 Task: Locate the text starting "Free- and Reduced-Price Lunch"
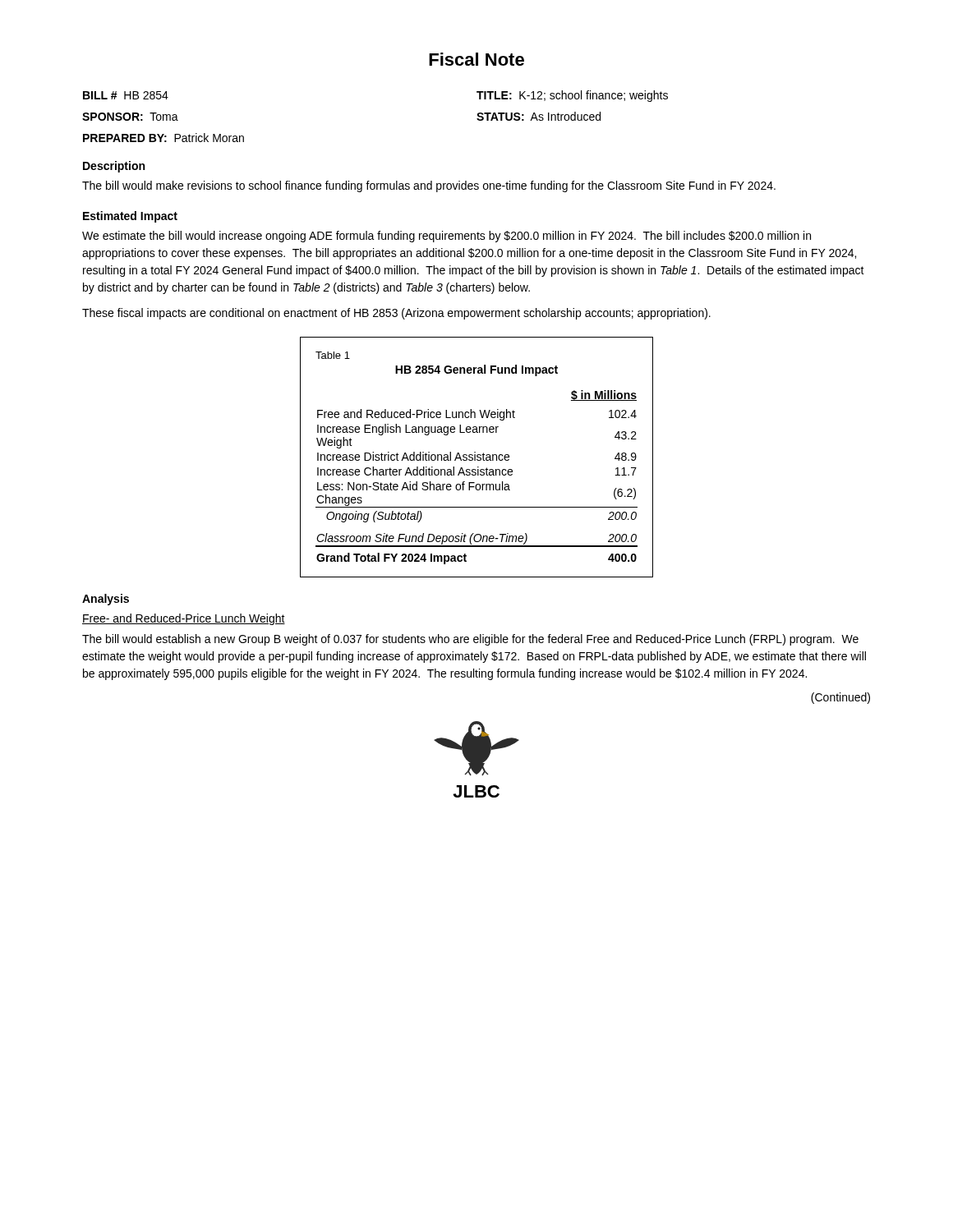click(x=183, y=618)
